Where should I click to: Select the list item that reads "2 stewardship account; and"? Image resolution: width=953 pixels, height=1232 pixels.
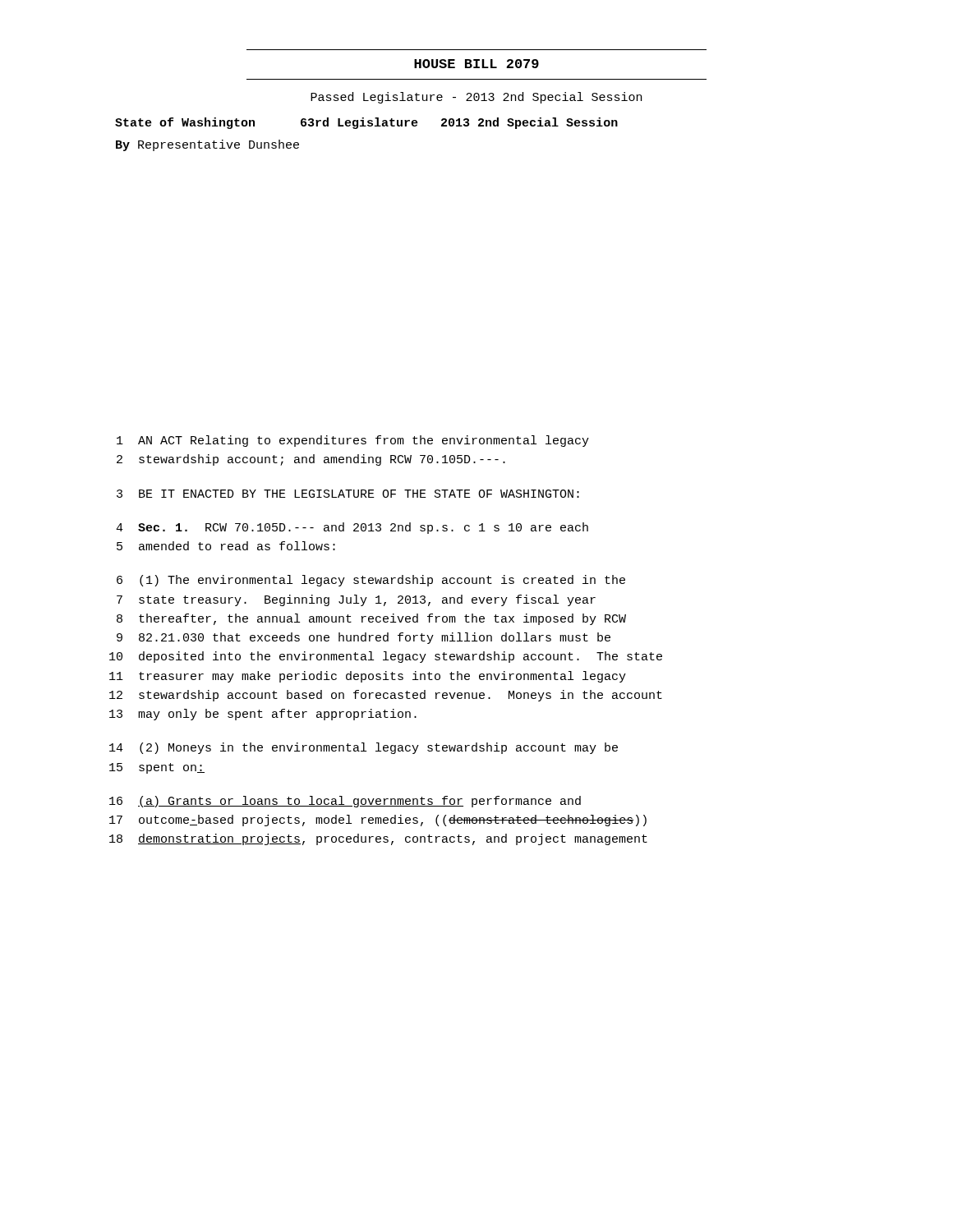point(476,461)
